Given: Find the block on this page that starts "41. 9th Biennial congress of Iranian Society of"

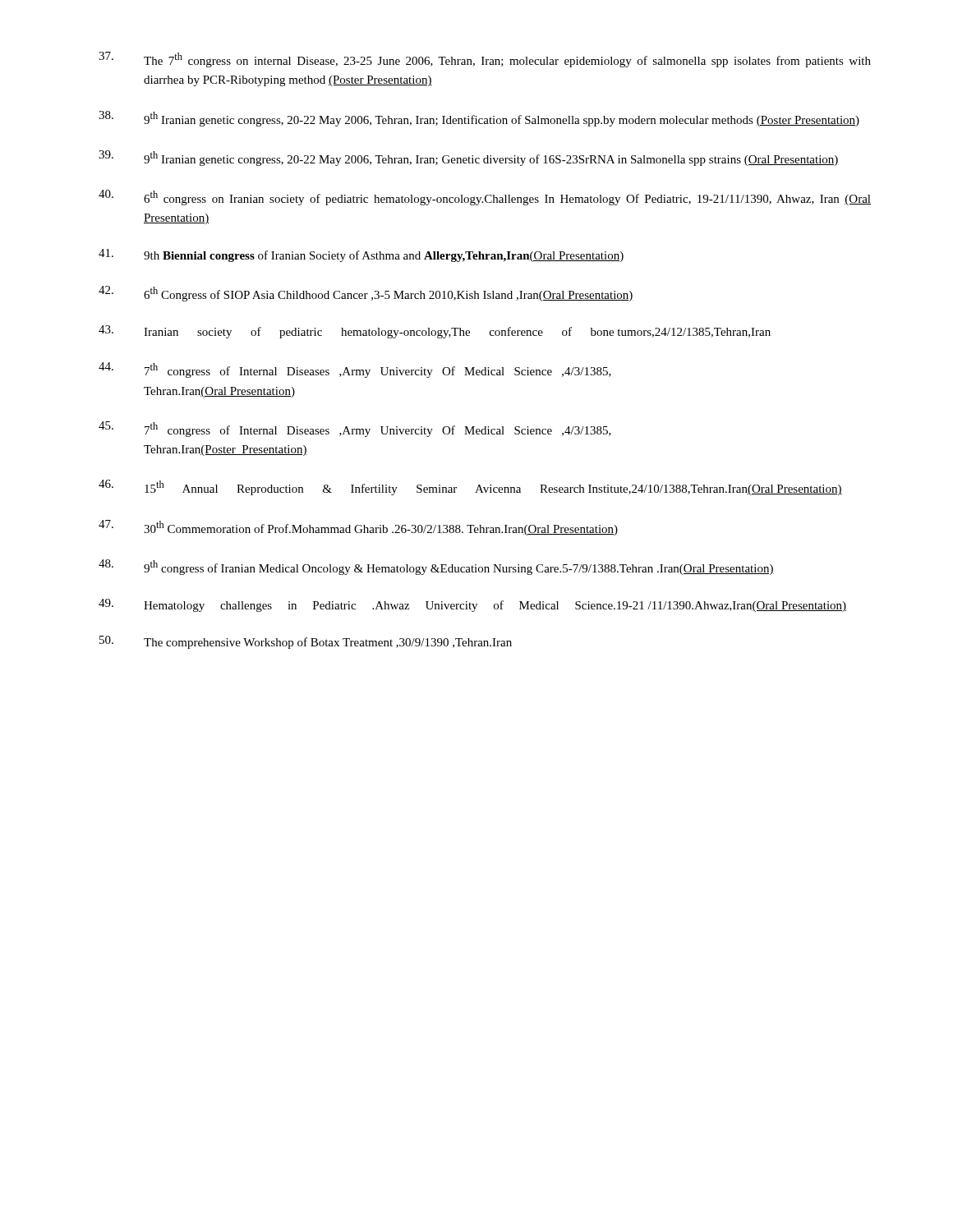Looking at the screenshot, I should tap(361, 256).
